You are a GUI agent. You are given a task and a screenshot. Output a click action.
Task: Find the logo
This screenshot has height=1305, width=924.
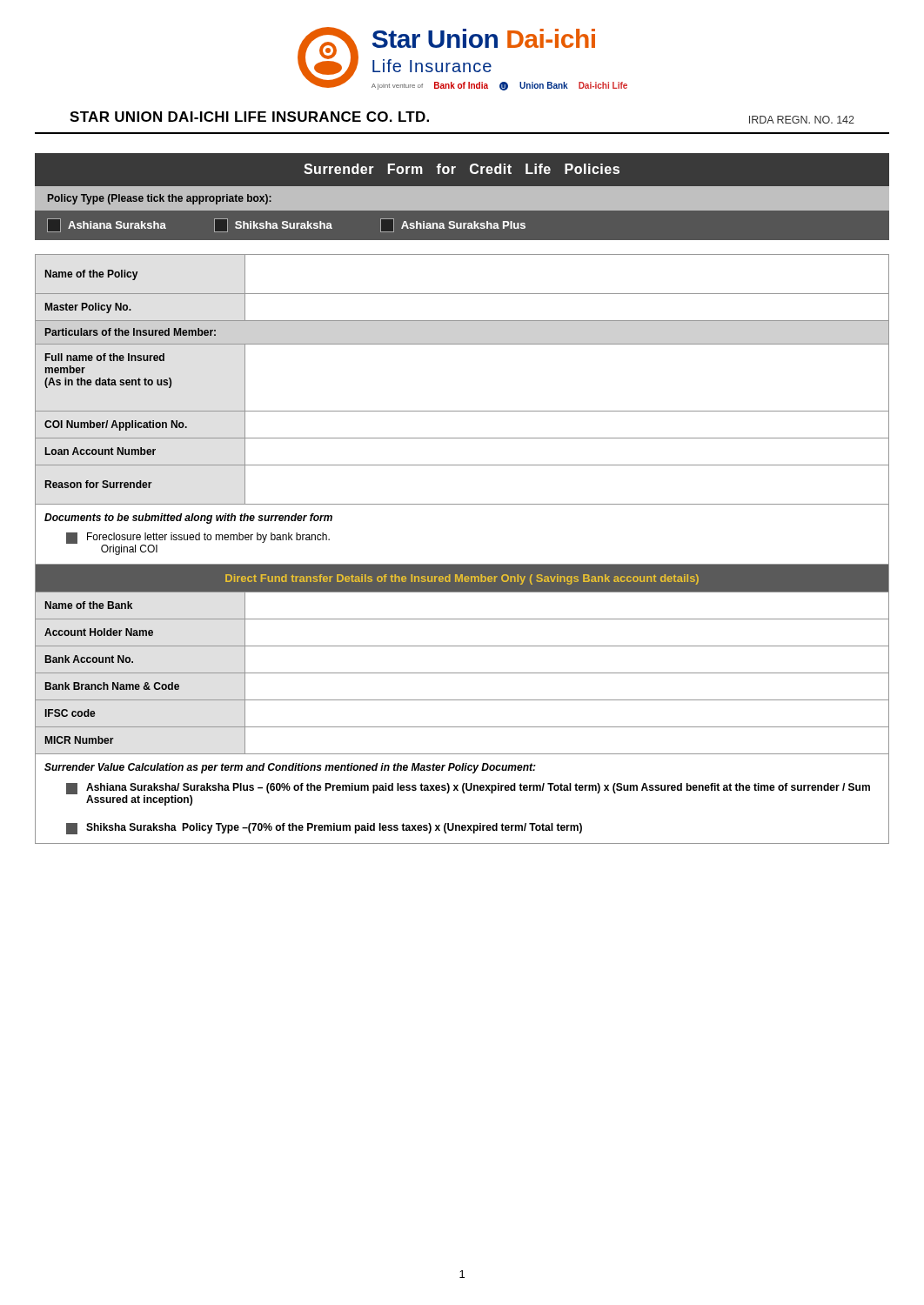462,52
